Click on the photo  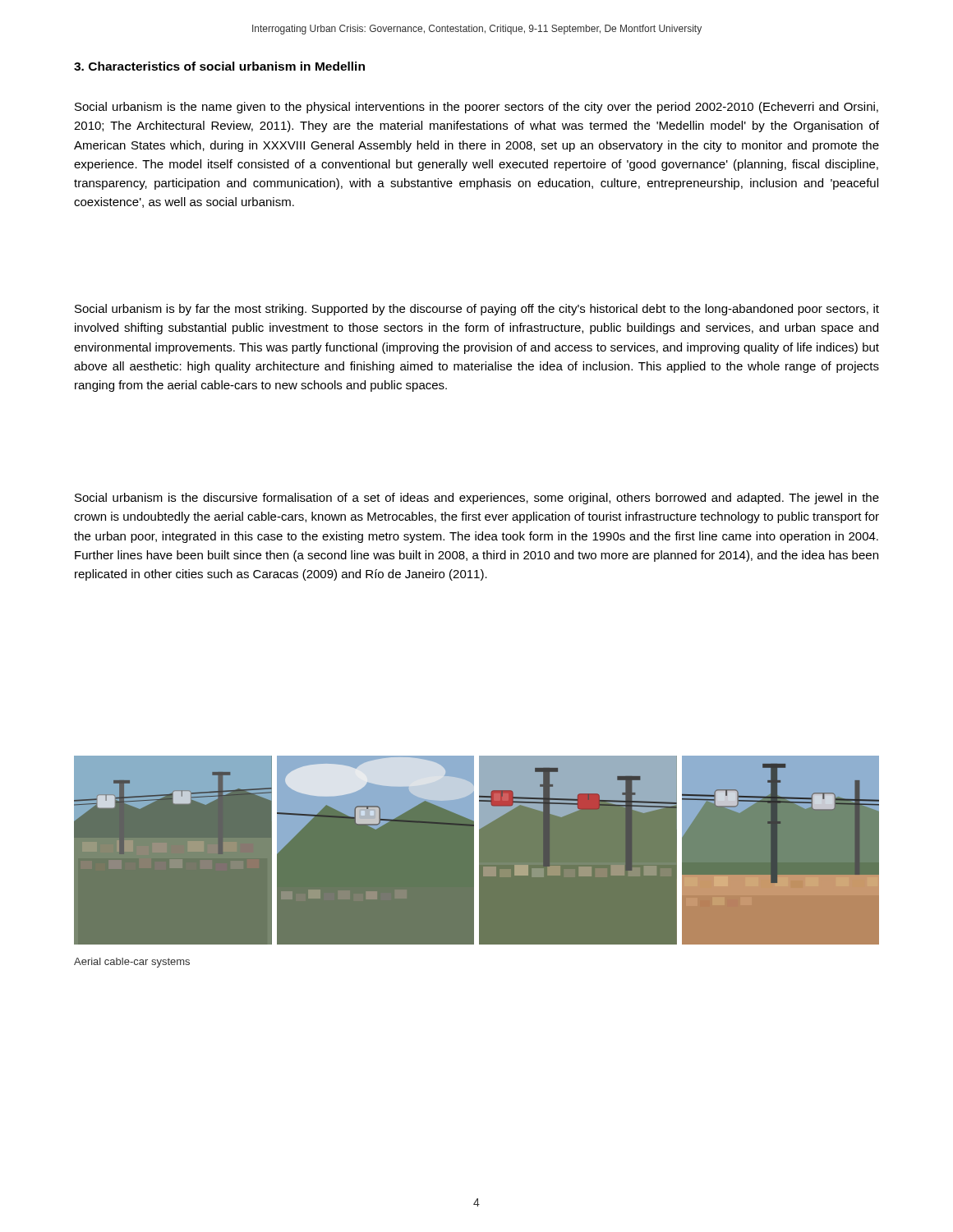pyautogui.click(x=476, y=850)
